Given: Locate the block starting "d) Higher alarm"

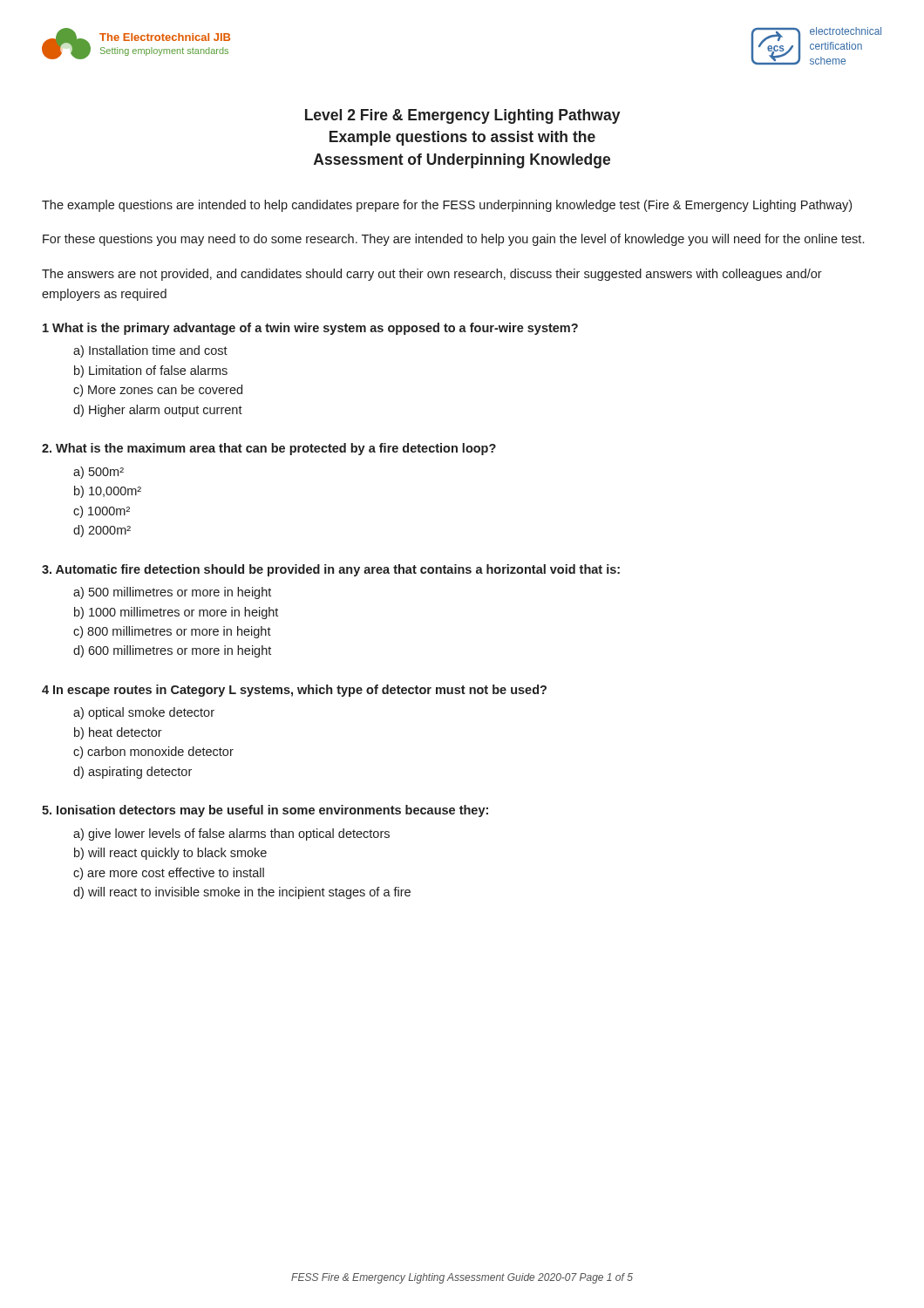Looking at the screenshot, I should [157, 410].
